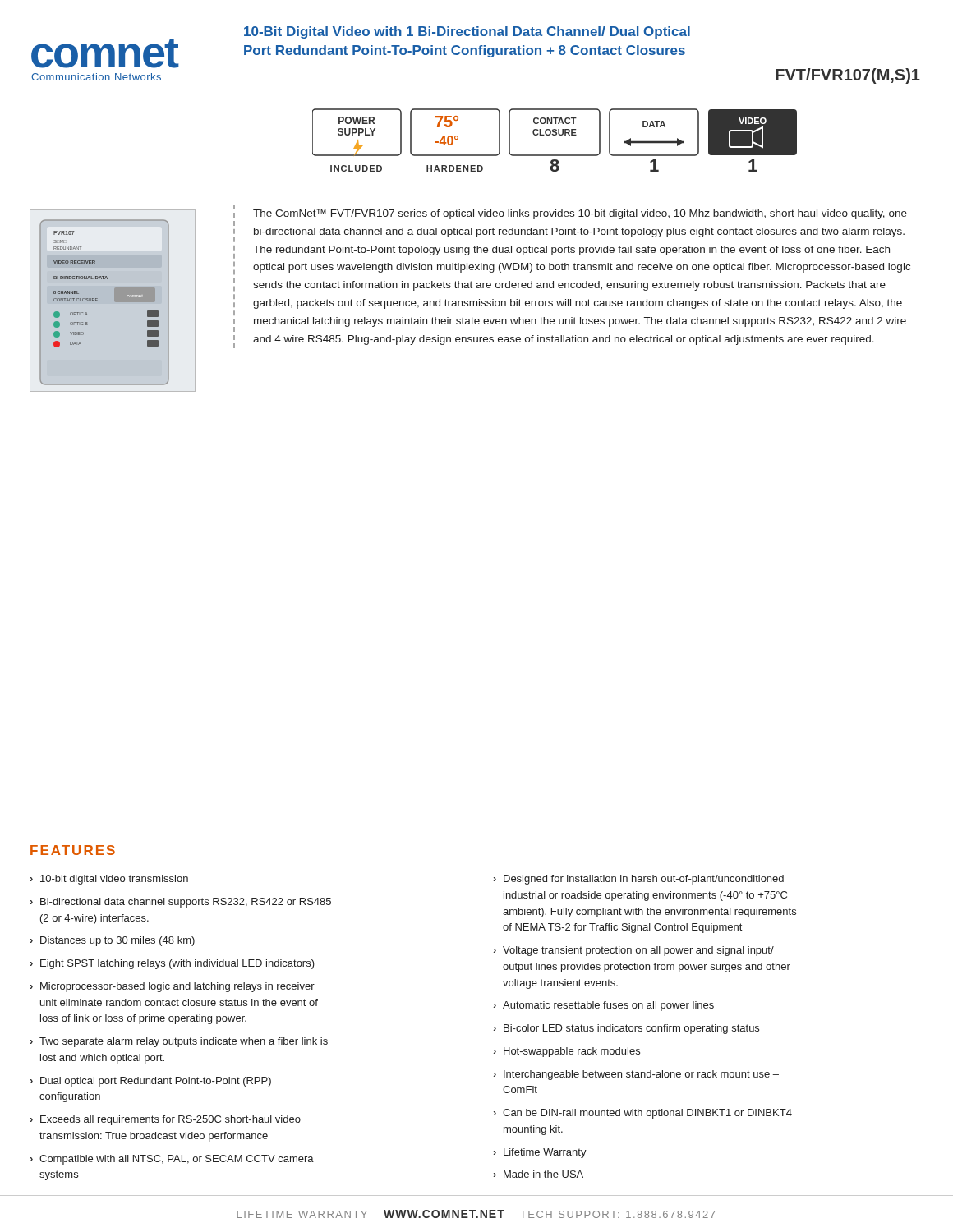Locate the text block starting "Hot-swappable rack modules"
Image resolution: width=953 pixels, height=1232 pixels.
point(572,1051)
